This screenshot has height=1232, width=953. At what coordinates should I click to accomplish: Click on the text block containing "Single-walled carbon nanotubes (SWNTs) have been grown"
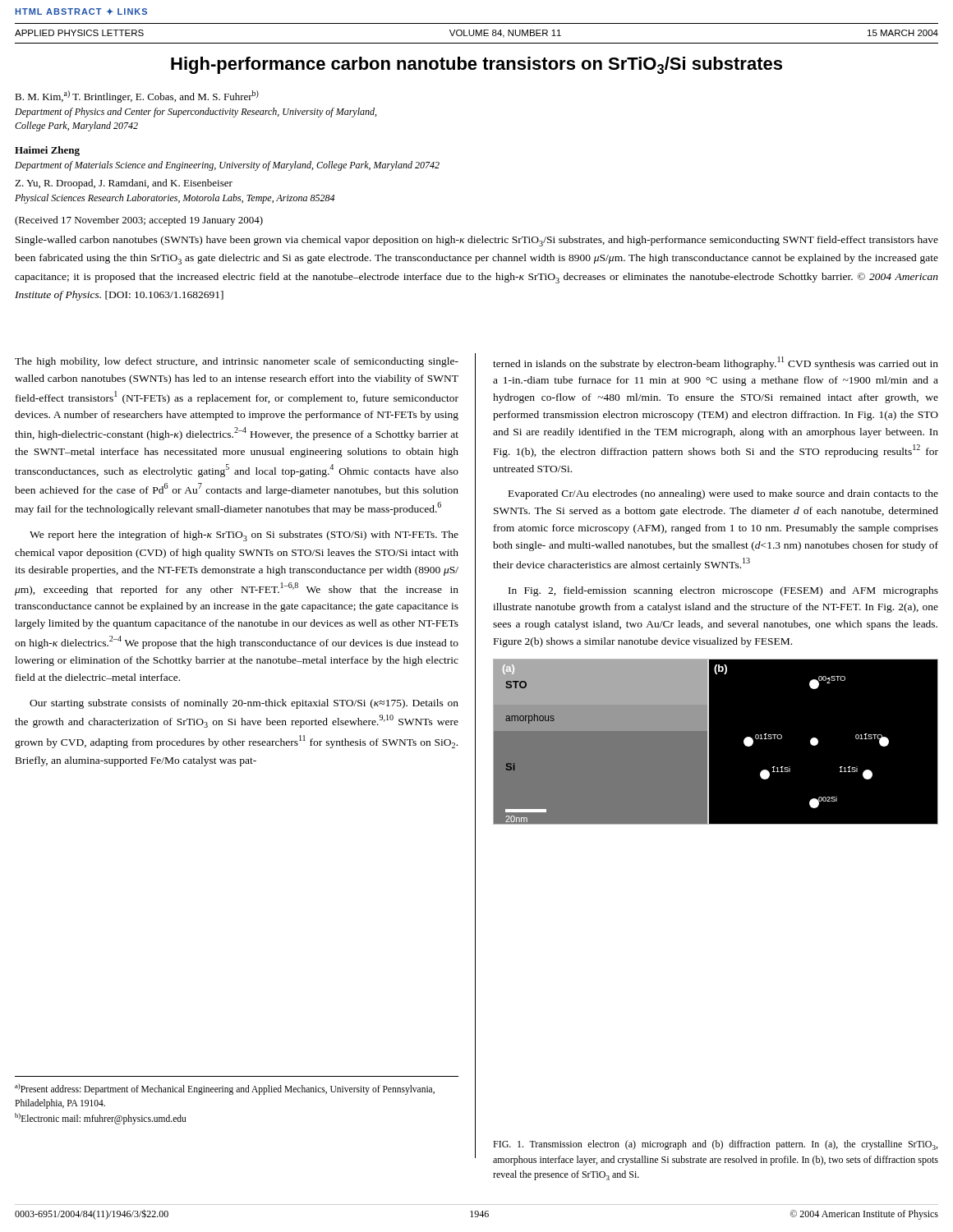pyautogui.click(x=476, y=267)
